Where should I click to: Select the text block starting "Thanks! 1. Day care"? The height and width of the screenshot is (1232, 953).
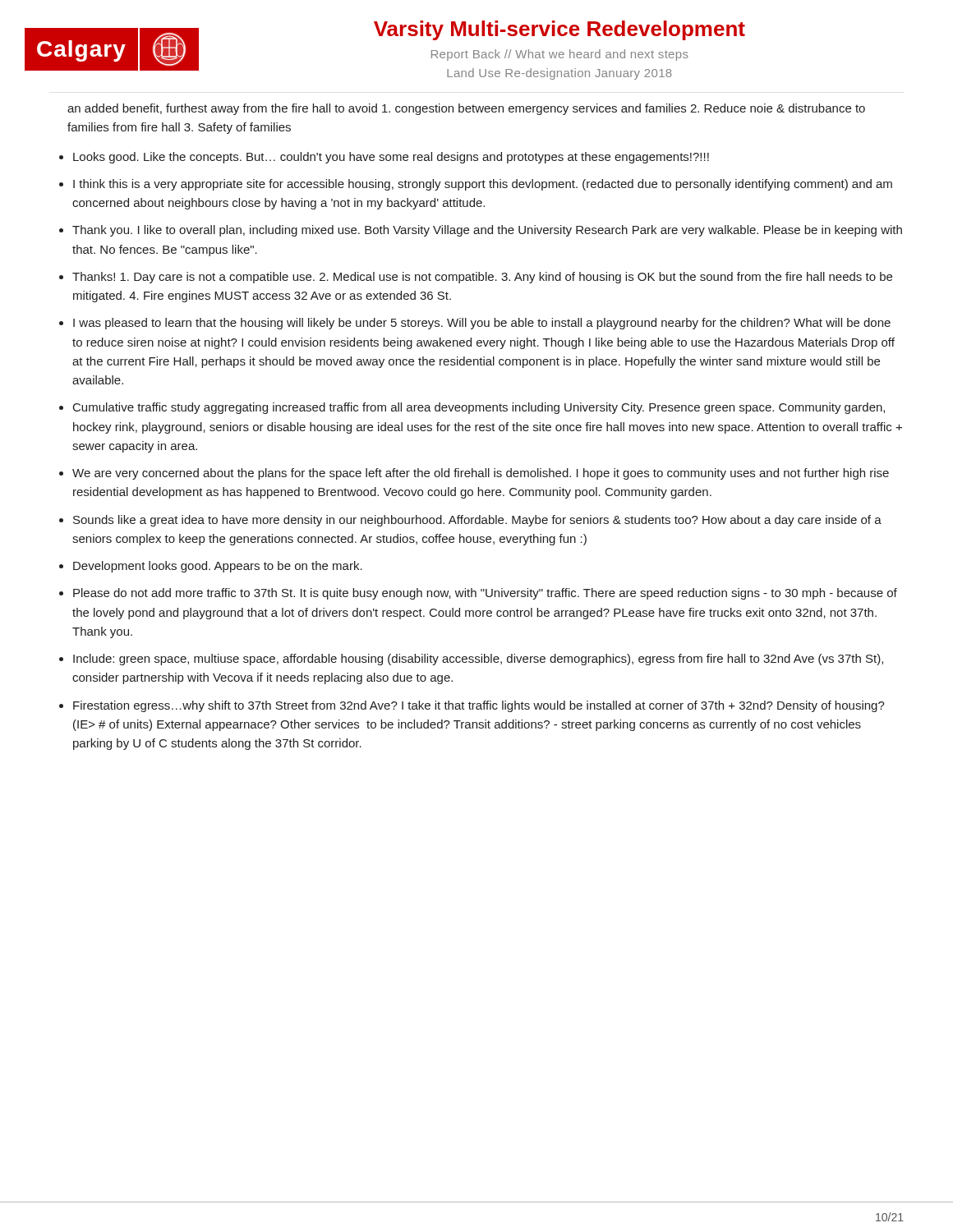coord(483,286)
